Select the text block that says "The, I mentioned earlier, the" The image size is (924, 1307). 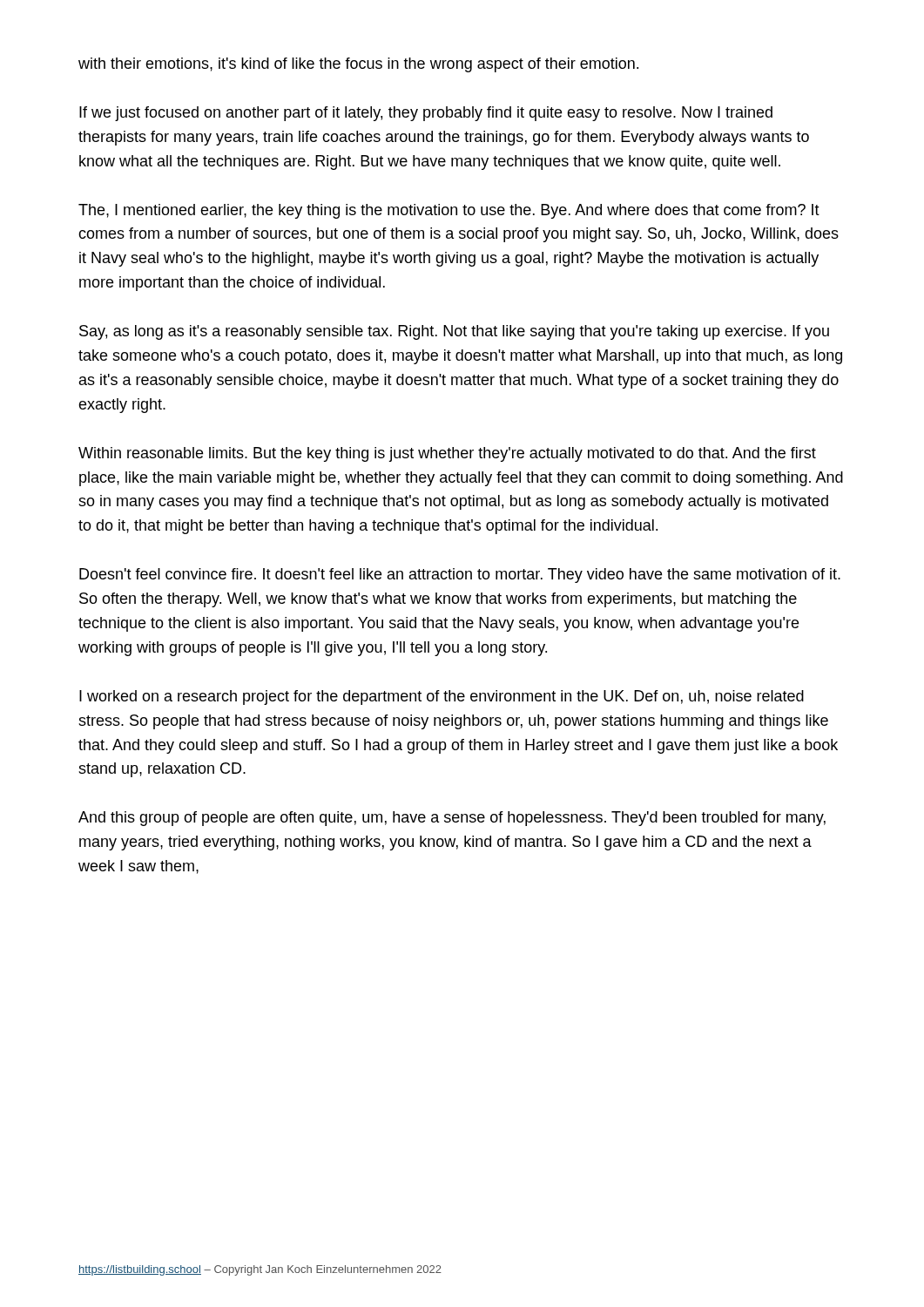tap(459, 246)
